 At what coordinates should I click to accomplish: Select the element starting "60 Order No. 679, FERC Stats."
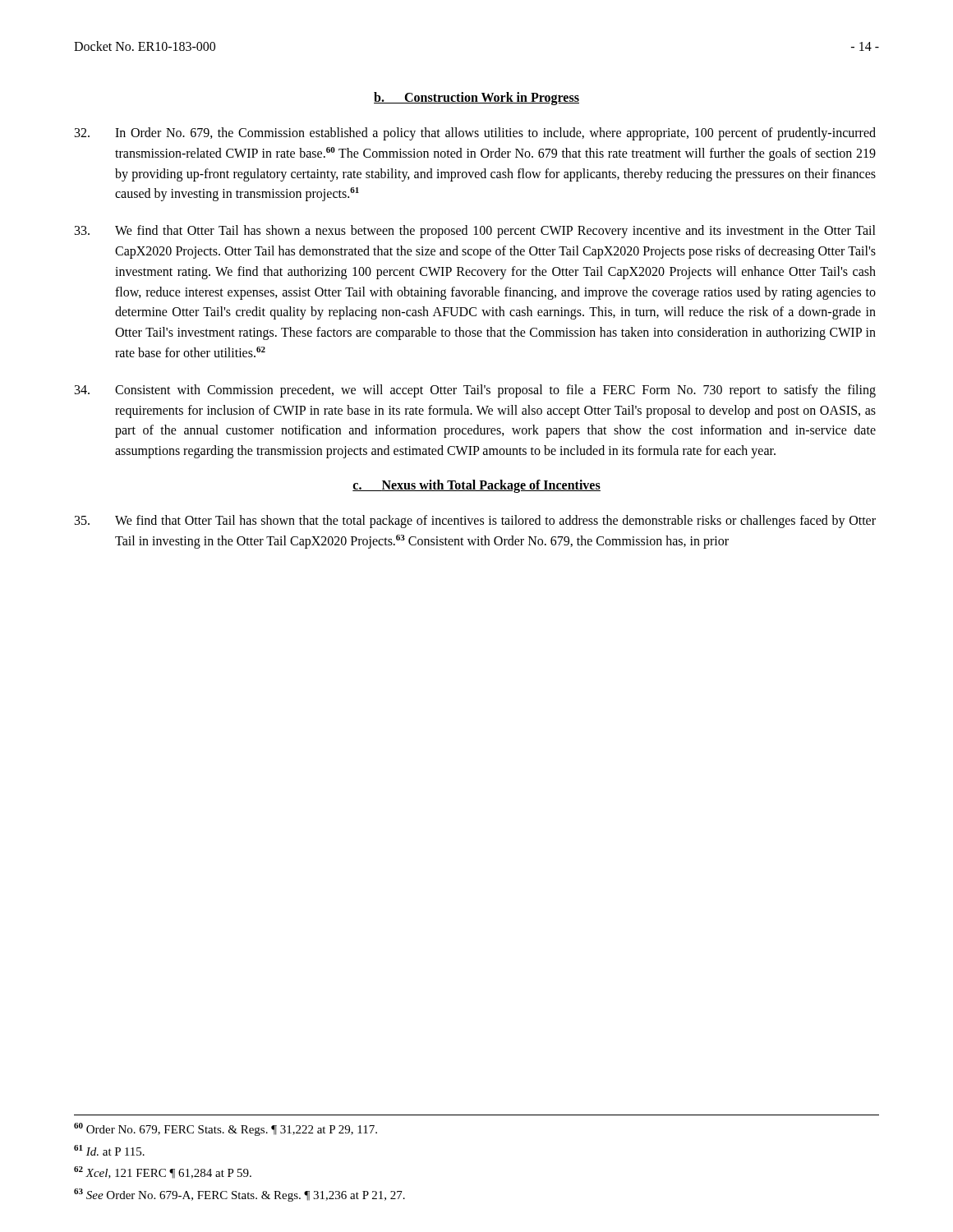tap(226, 1128)
